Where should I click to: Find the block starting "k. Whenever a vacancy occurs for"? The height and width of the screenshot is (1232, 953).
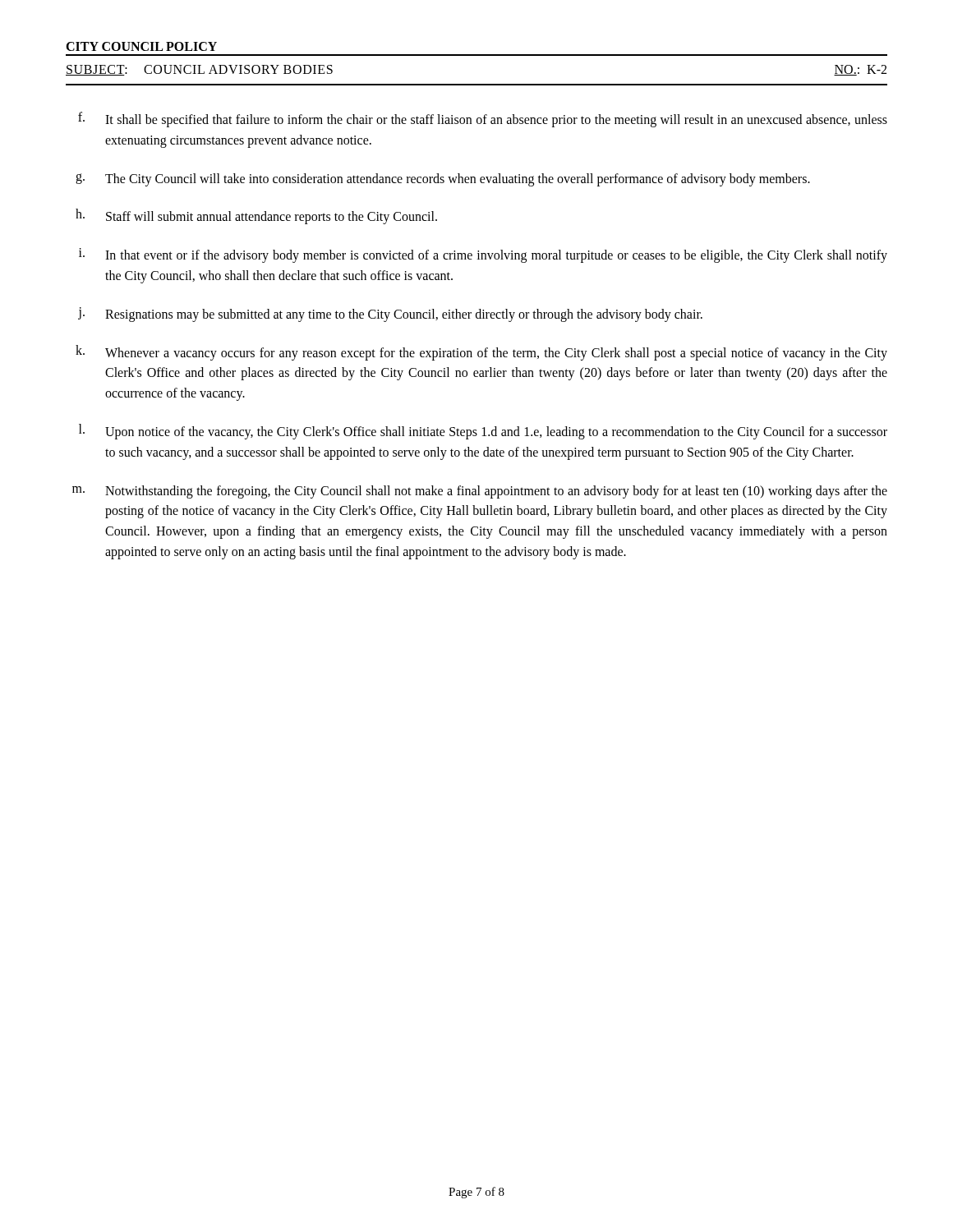point(476,374)
